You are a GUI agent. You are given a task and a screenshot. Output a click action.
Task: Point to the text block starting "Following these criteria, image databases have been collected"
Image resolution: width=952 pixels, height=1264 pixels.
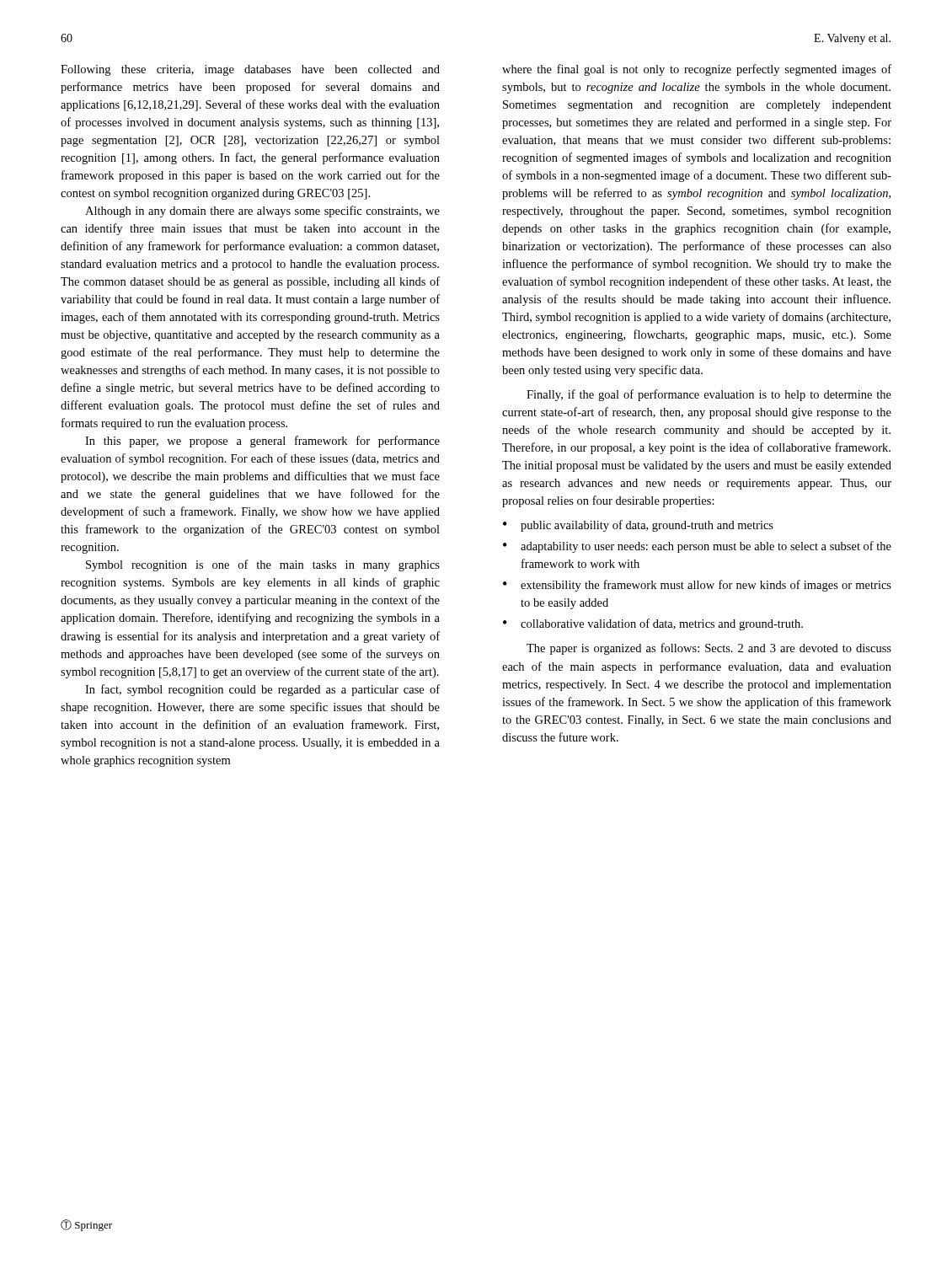[x=250, y=132]
